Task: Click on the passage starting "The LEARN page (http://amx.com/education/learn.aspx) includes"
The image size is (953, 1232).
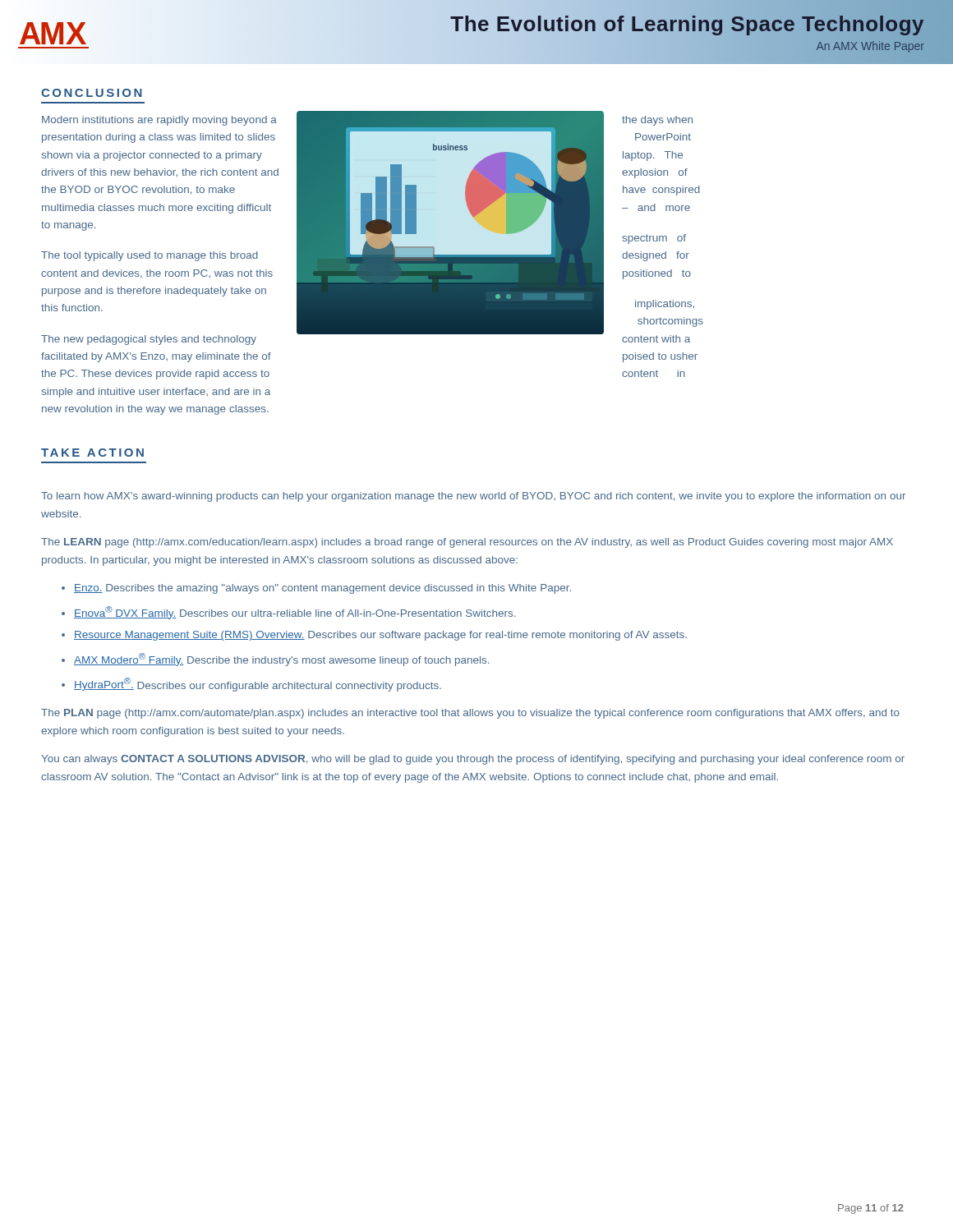Action: (x=467, y=551)
